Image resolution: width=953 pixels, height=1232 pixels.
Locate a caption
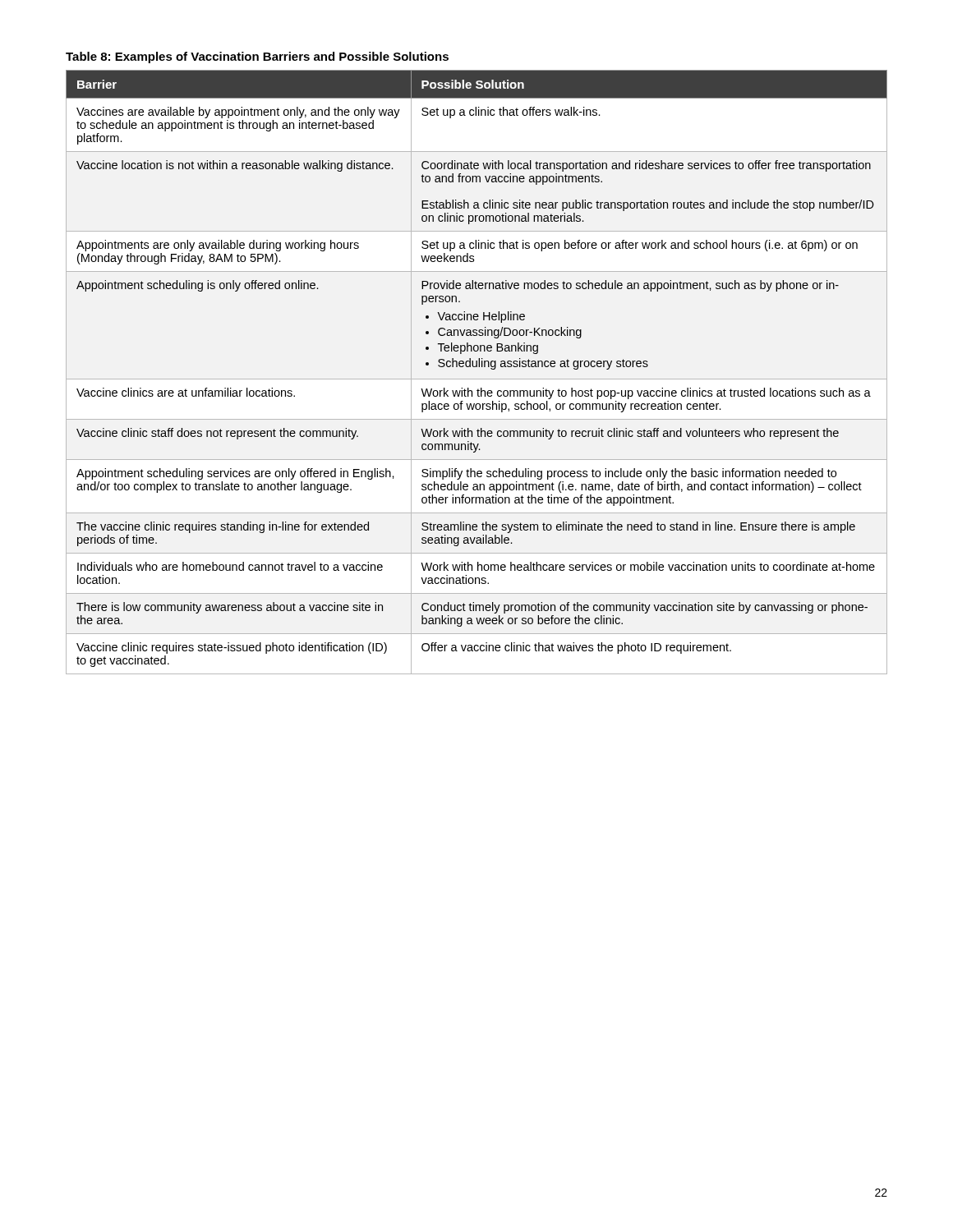click(257, 56)
